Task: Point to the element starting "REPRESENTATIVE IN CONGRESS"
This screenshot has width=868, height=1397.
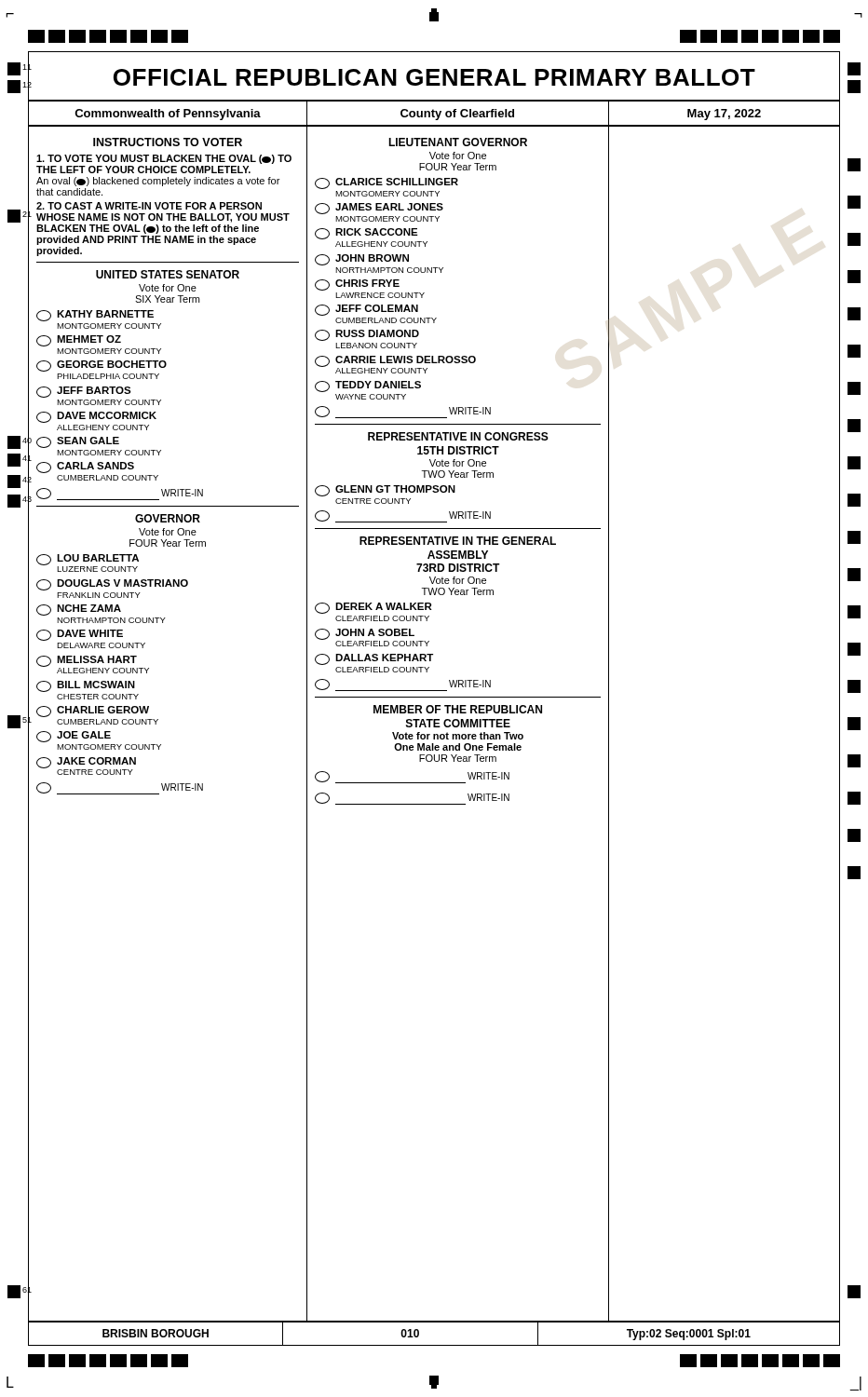Action: (x=458, y=437)
